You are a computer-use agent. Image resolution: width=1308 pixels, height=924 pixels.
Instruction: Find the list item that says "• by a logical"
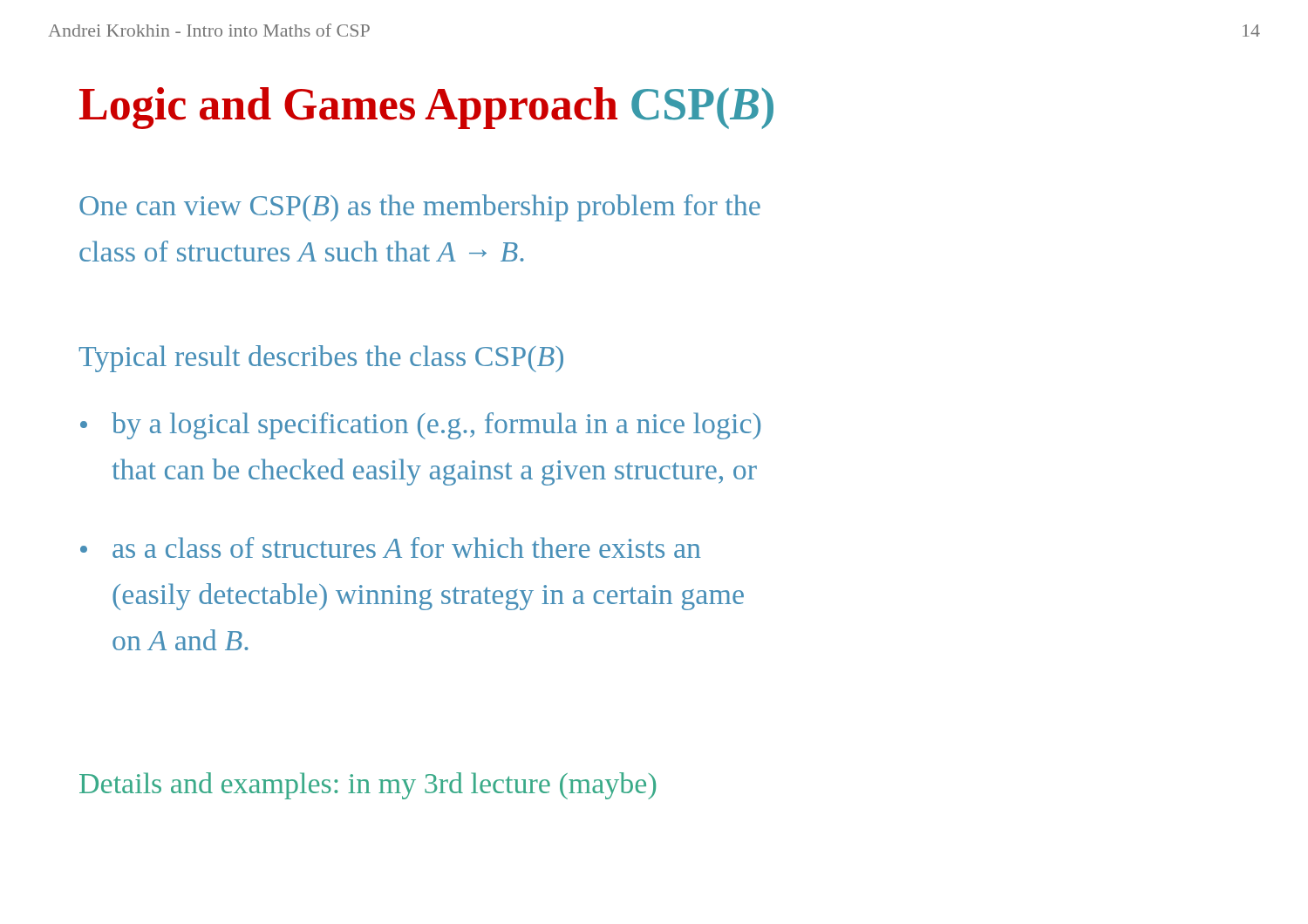click(x=654, y=447)
